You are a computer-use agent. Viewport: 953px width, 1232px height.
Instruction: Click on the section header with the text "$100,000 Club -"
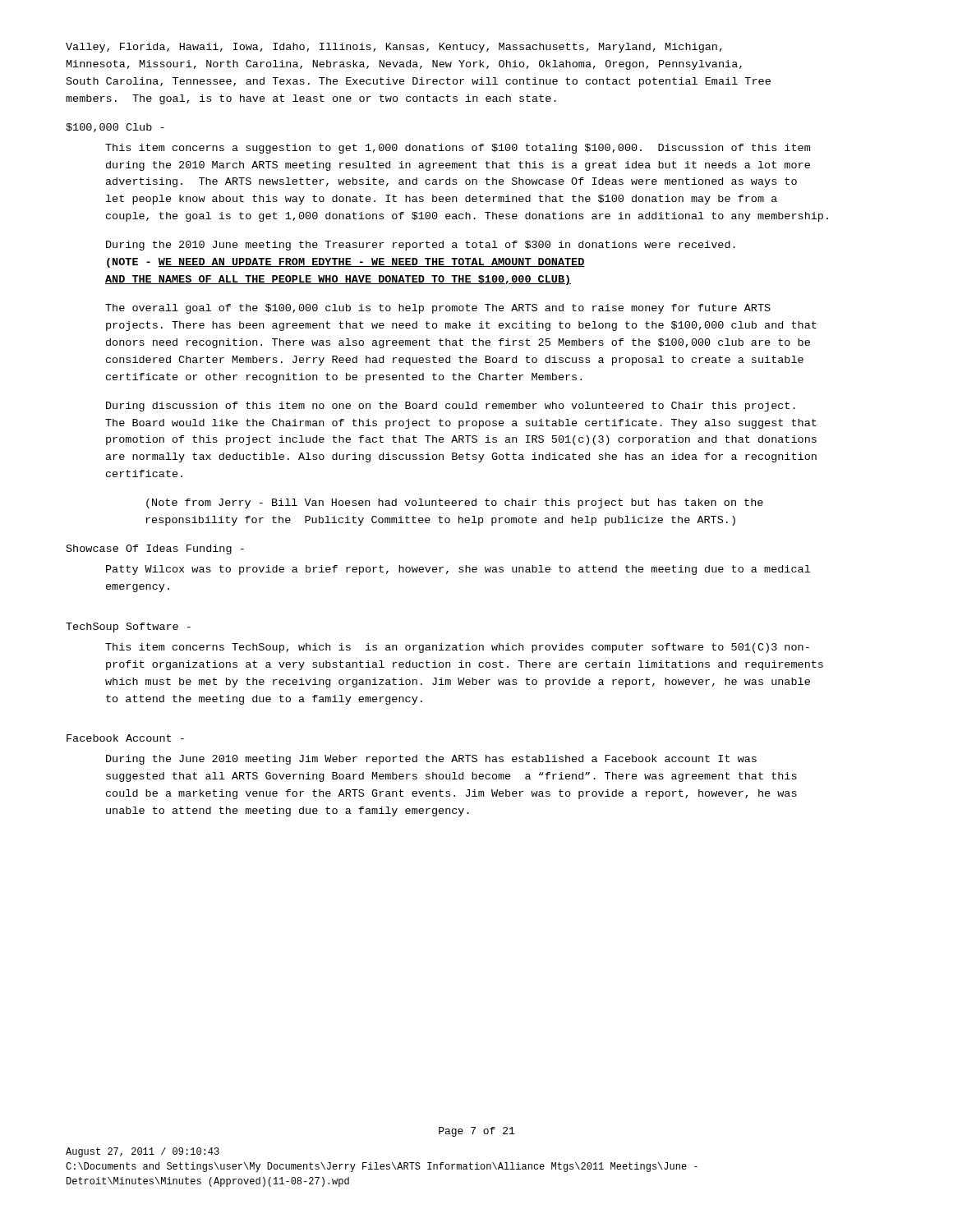coord(116,128)
